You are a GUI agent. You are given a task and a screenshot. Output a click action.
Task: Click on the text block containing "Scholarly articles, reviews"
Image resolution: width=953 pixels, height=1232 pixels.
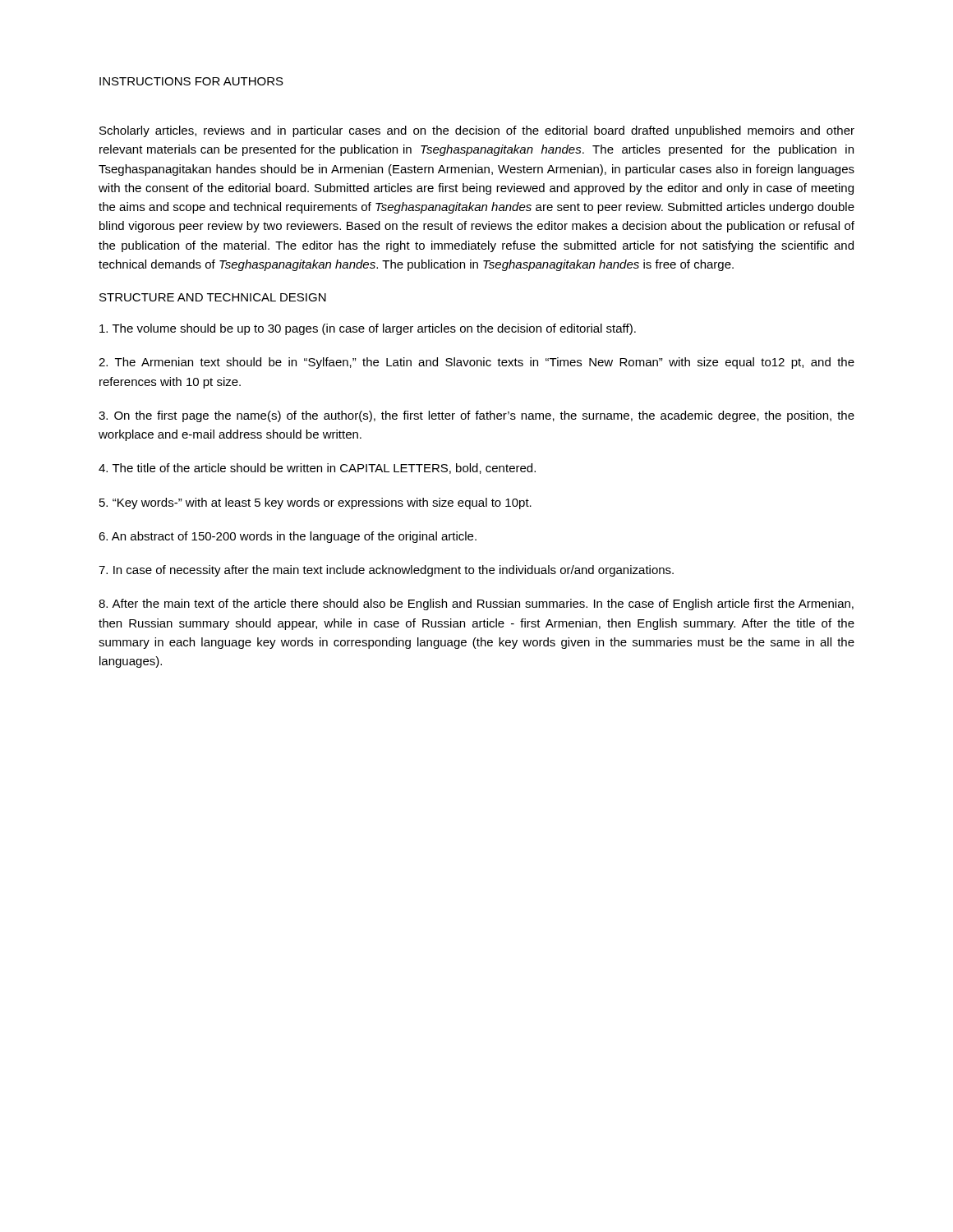(x=476, y=197)
